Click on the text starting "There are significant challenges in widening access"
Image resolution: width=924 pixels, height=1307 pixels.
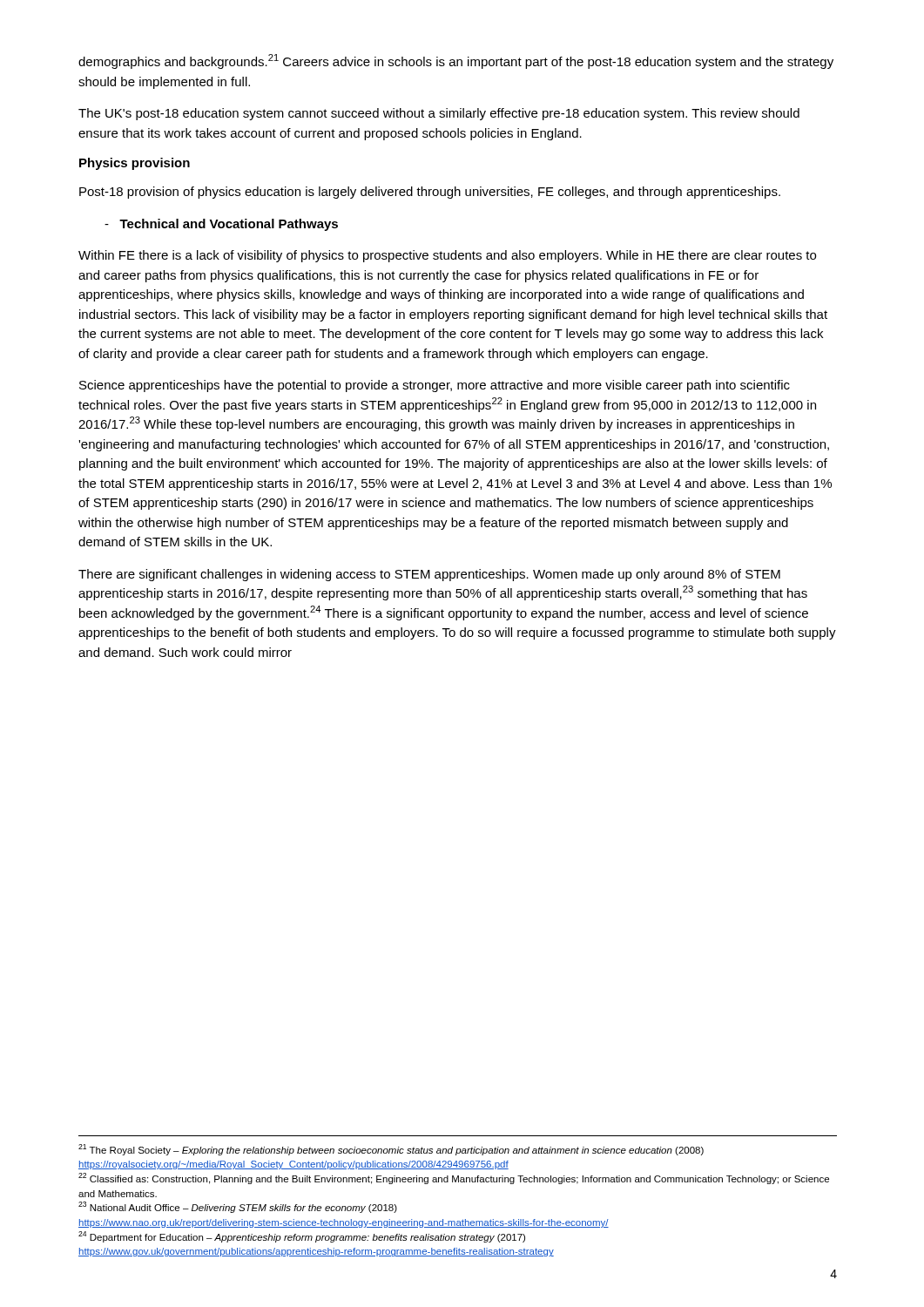457,613
